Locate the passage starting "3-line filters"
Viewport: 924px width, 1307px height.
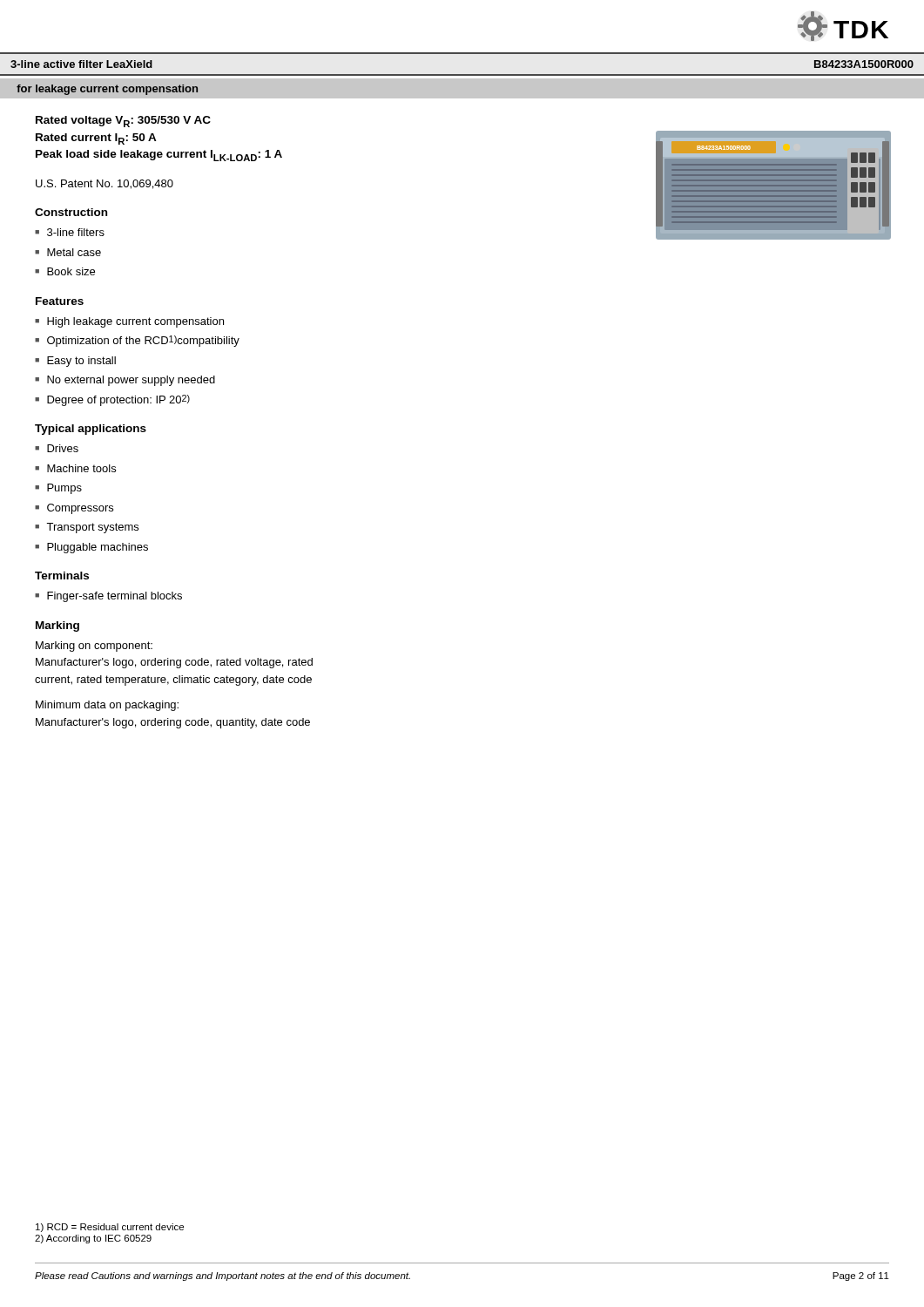click(75, 232)
